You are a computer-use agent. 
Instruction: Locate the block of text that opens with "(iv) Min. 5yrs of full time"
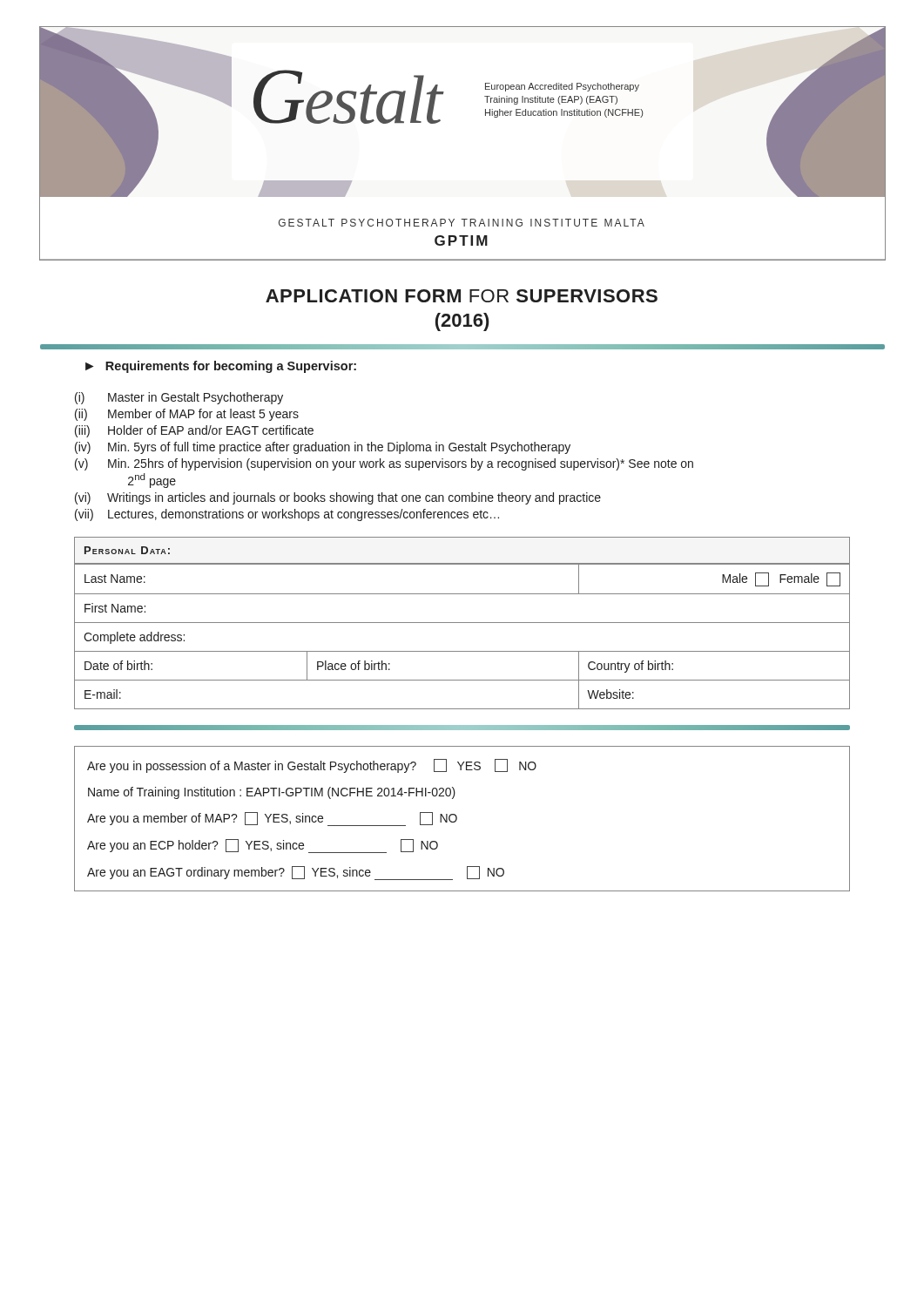[x=322, y=447]
